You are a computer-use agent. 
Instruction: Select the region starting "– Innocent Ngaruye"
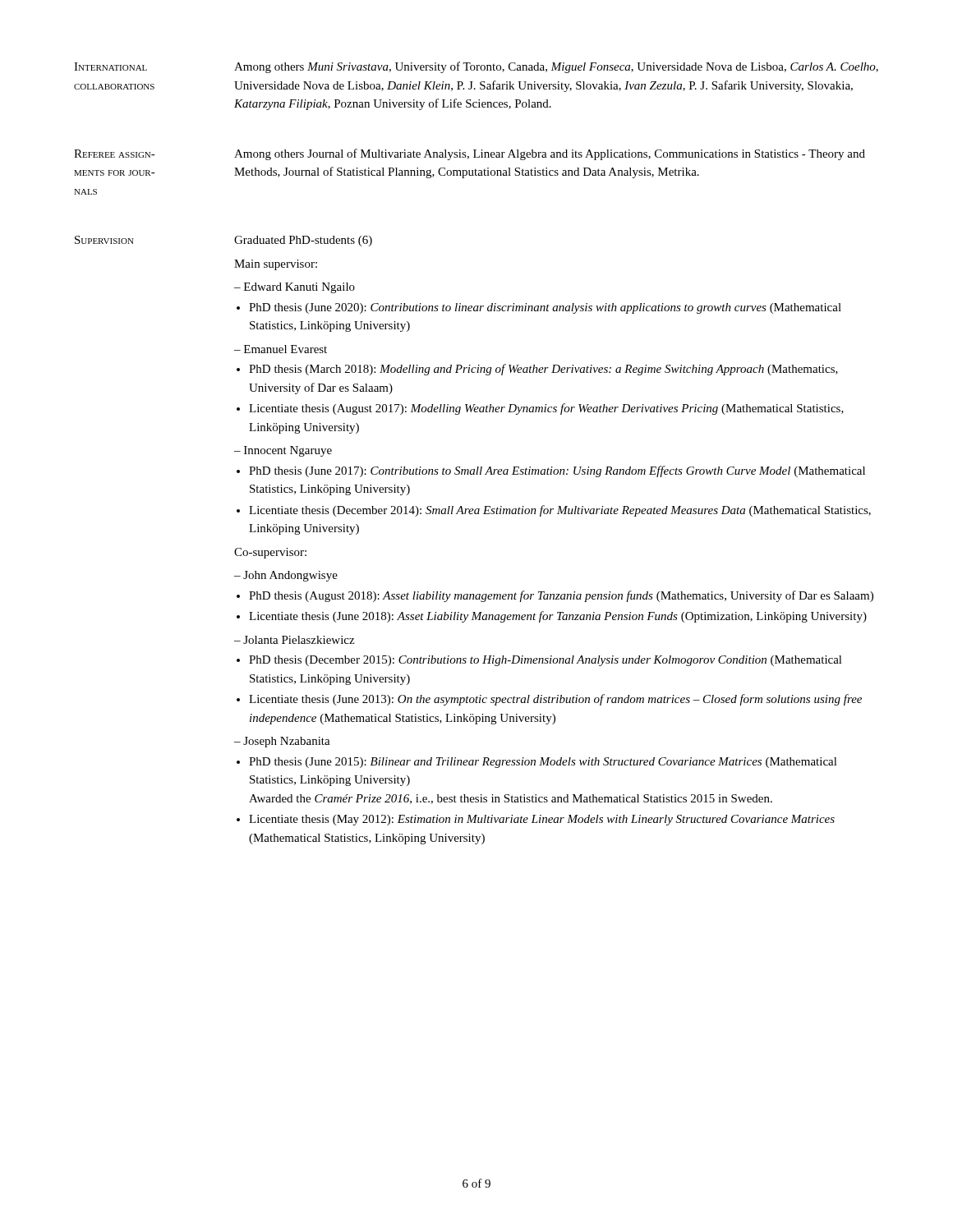tap(283, 450)
